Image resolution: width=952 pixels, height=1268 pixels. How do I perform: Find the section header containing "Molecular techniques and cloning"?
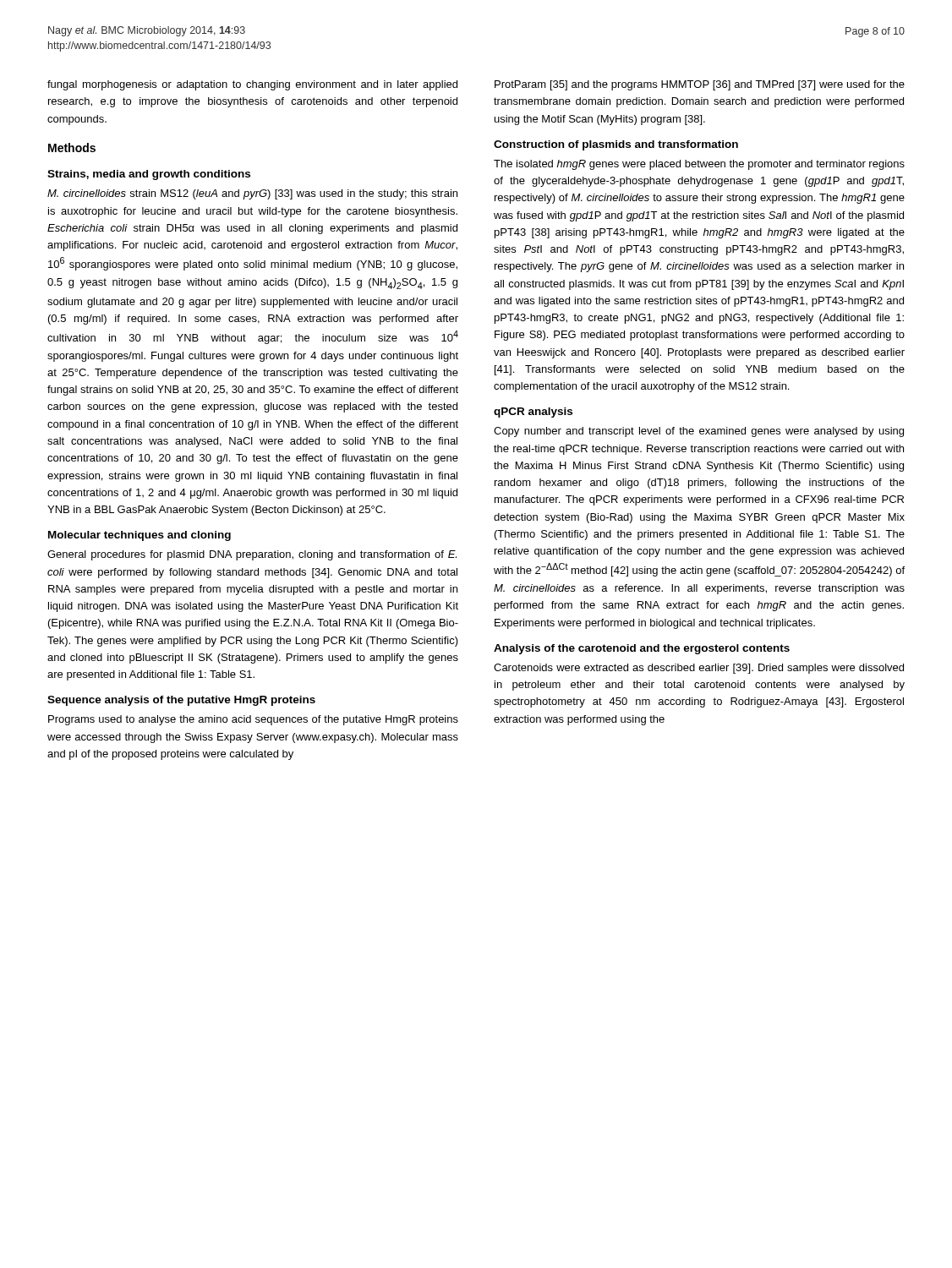click(139, 535)
